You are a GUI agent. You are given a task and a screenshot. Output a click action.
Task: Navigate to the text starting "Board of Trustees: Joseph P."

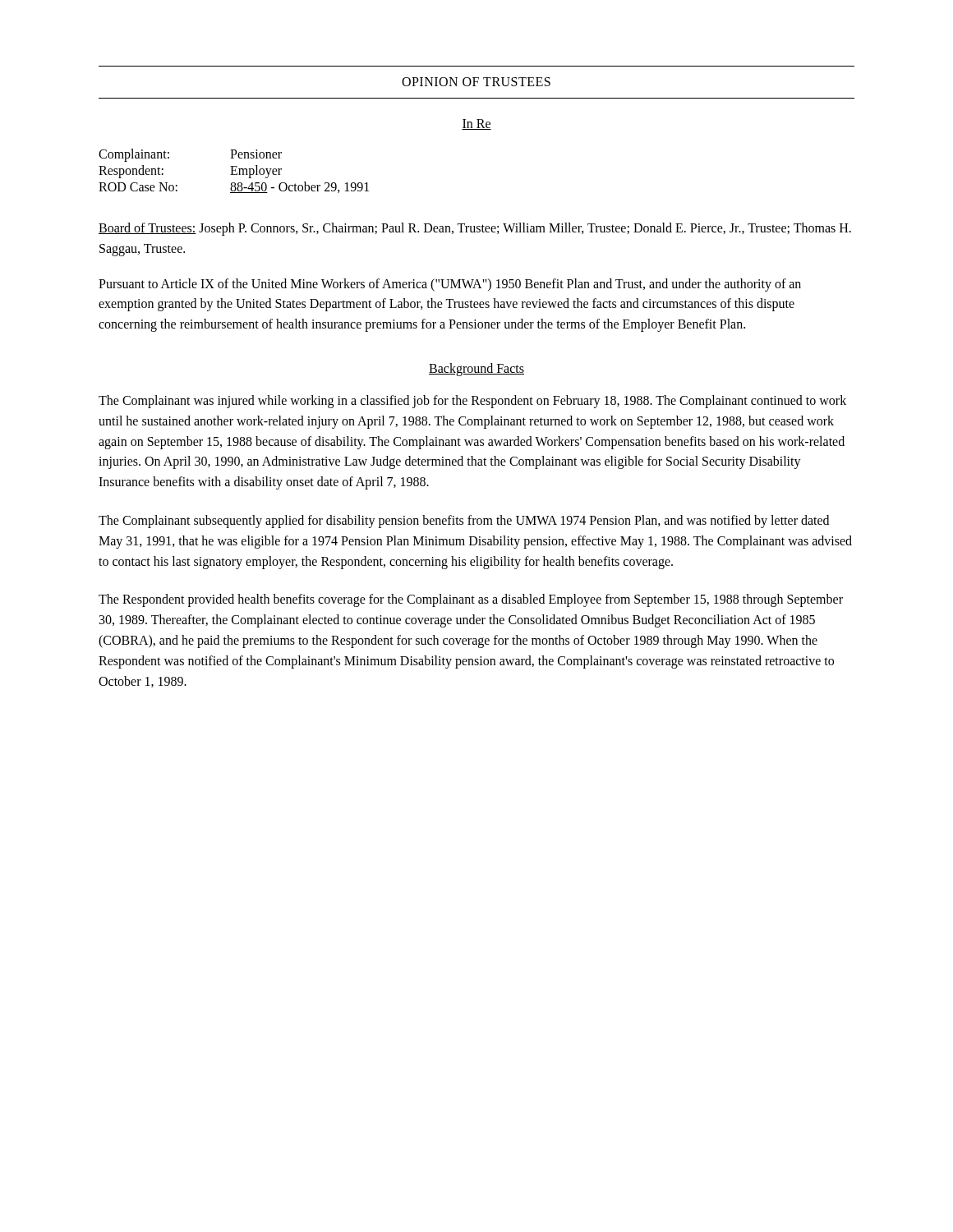pos(475,238)
